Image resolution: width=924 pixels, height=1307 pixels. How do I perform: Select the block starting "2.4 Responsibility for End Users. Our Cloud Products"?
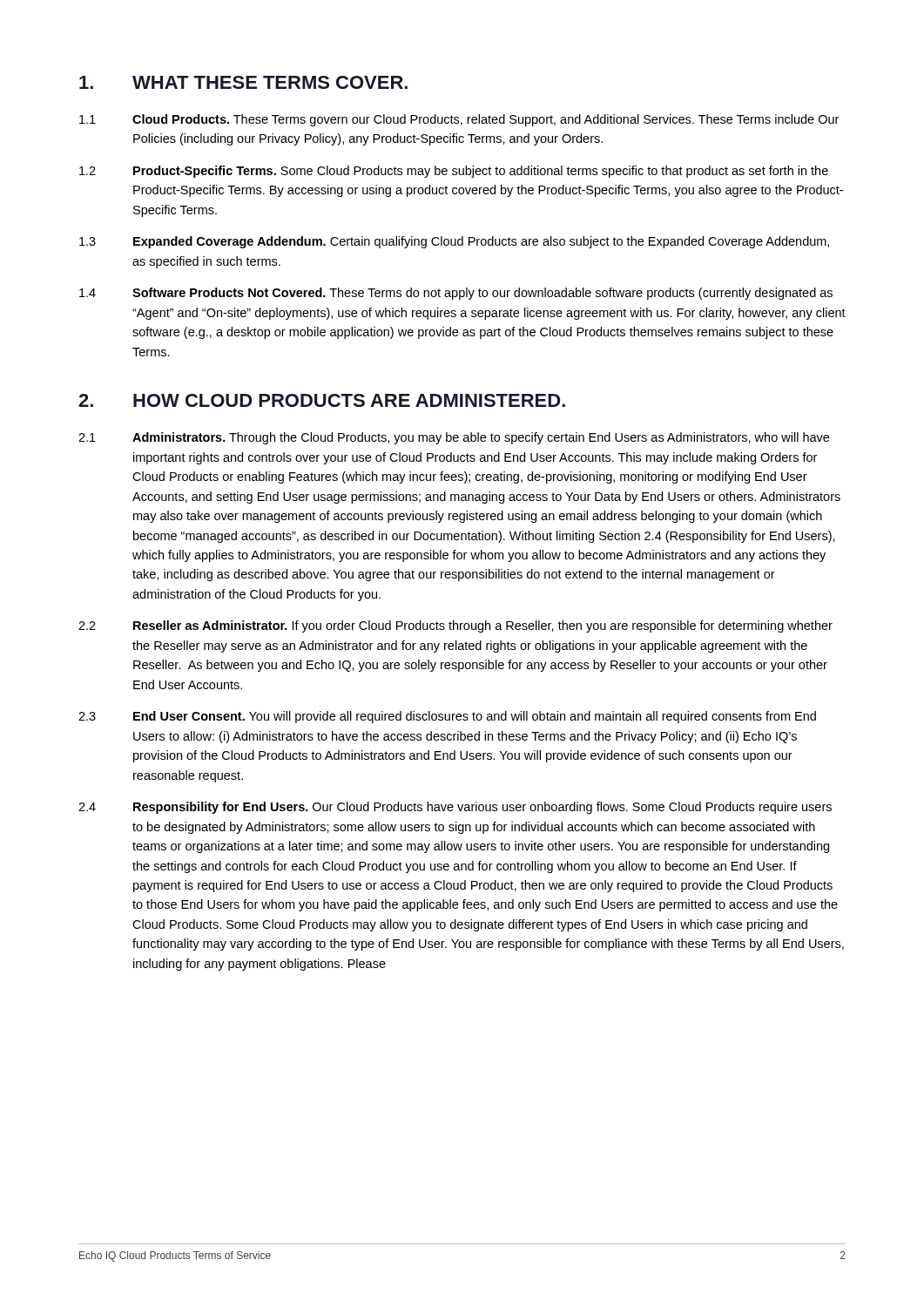462,885
